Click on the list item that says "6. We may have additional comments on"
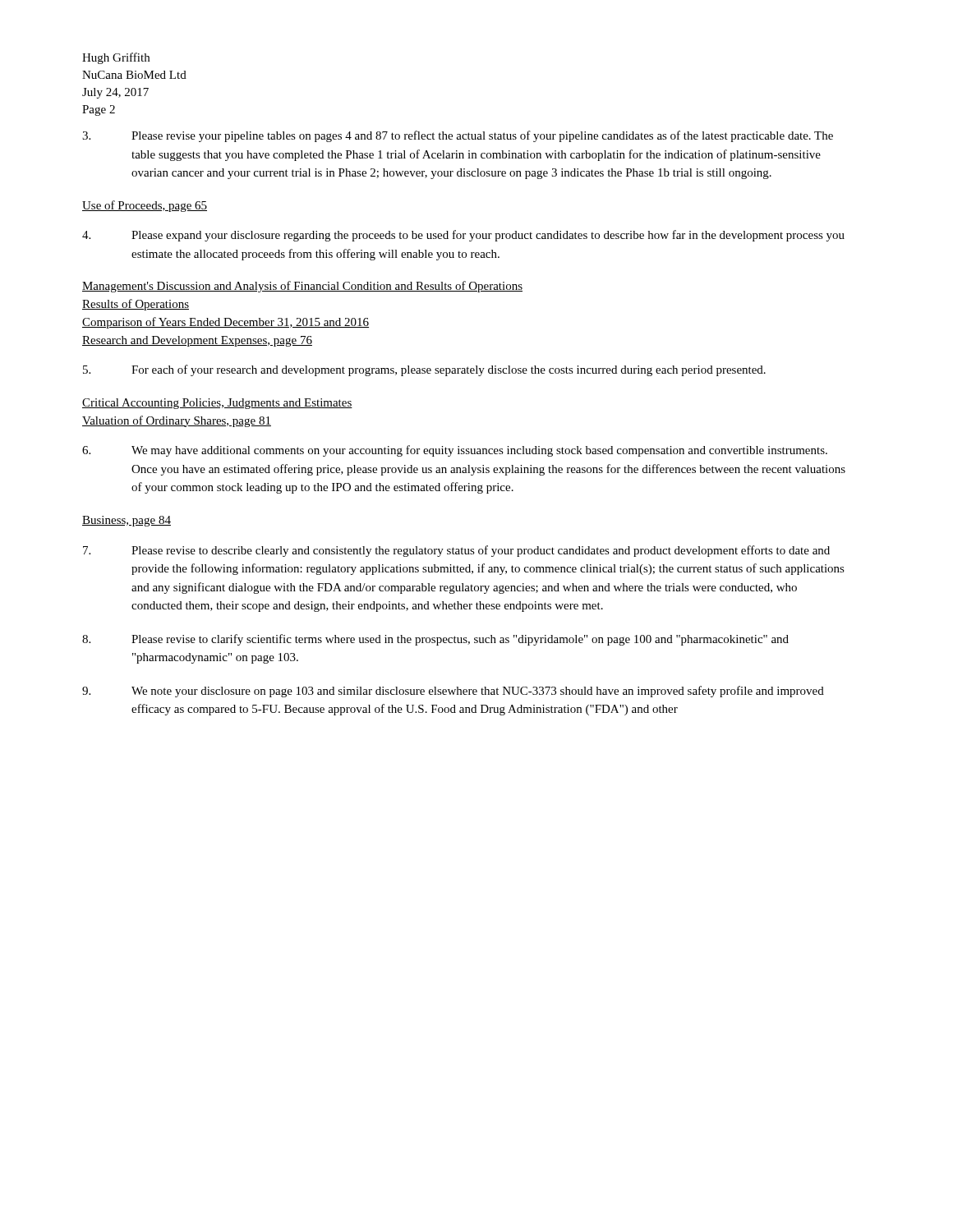This screenshot has width=953, height=1232. tap(464, 469)
